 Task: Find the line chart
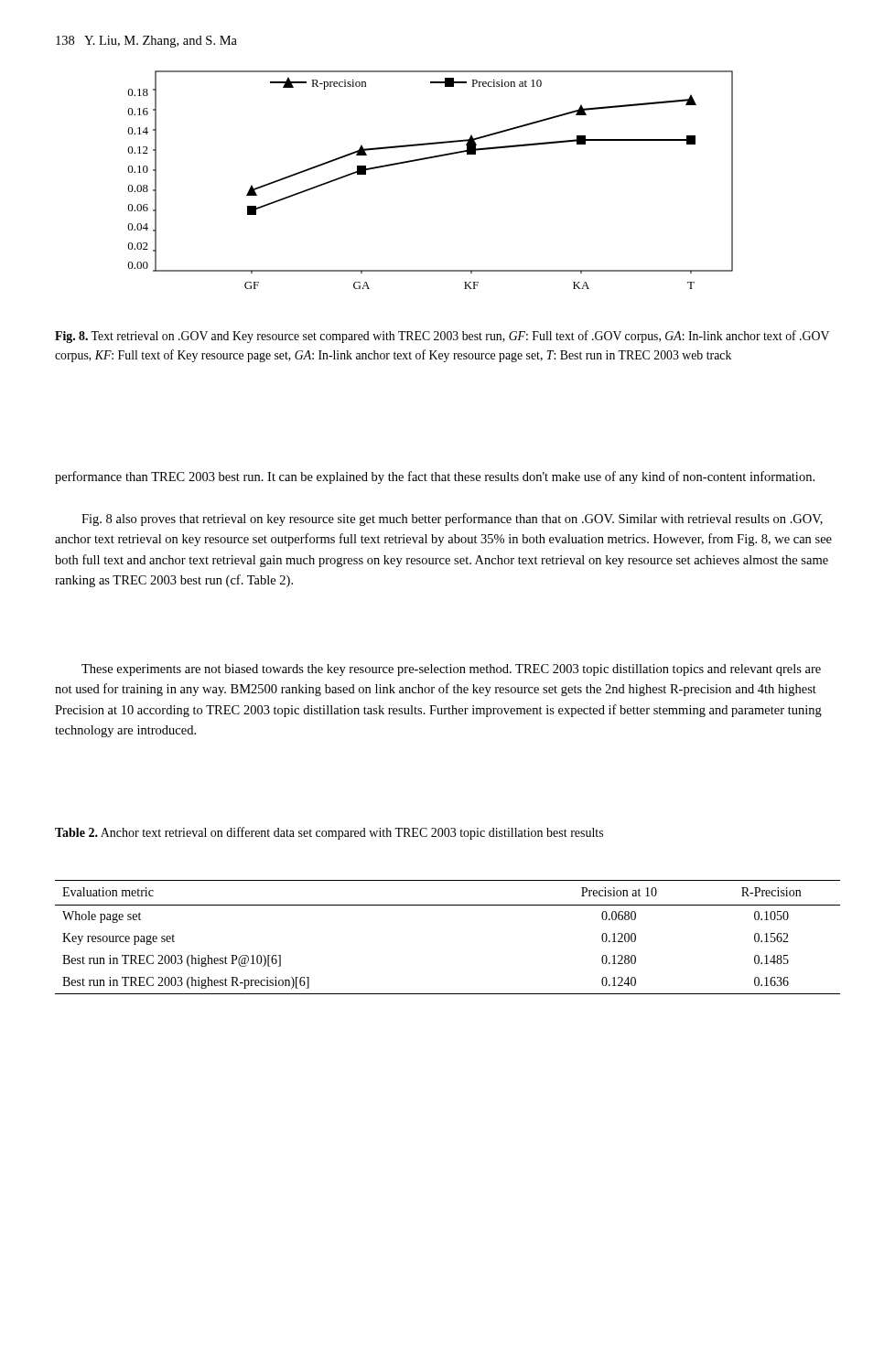(430, 191)
